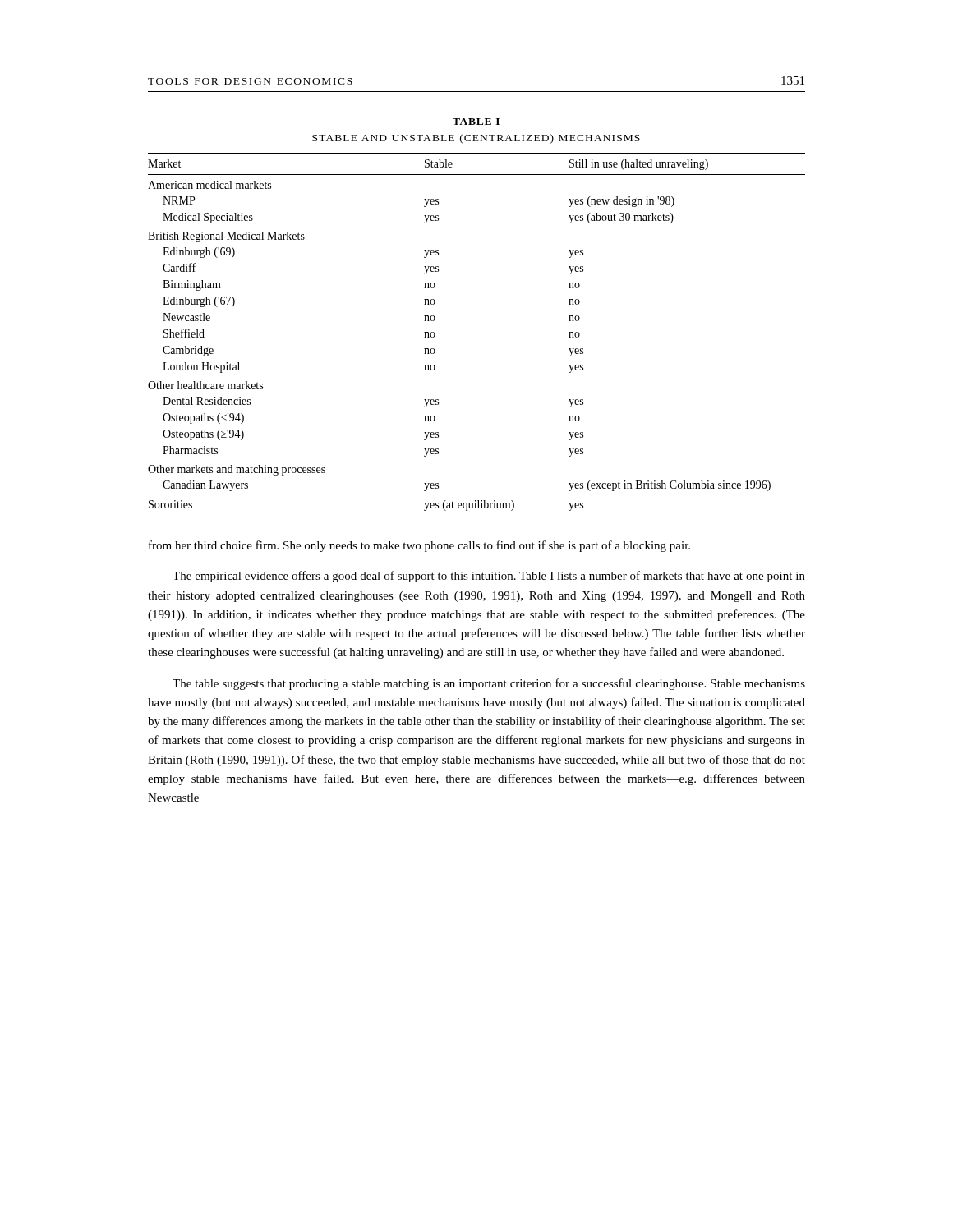Locate the table with the text "Canadian Lawyers"
953x1232 pixels.
tap(476, 333)
